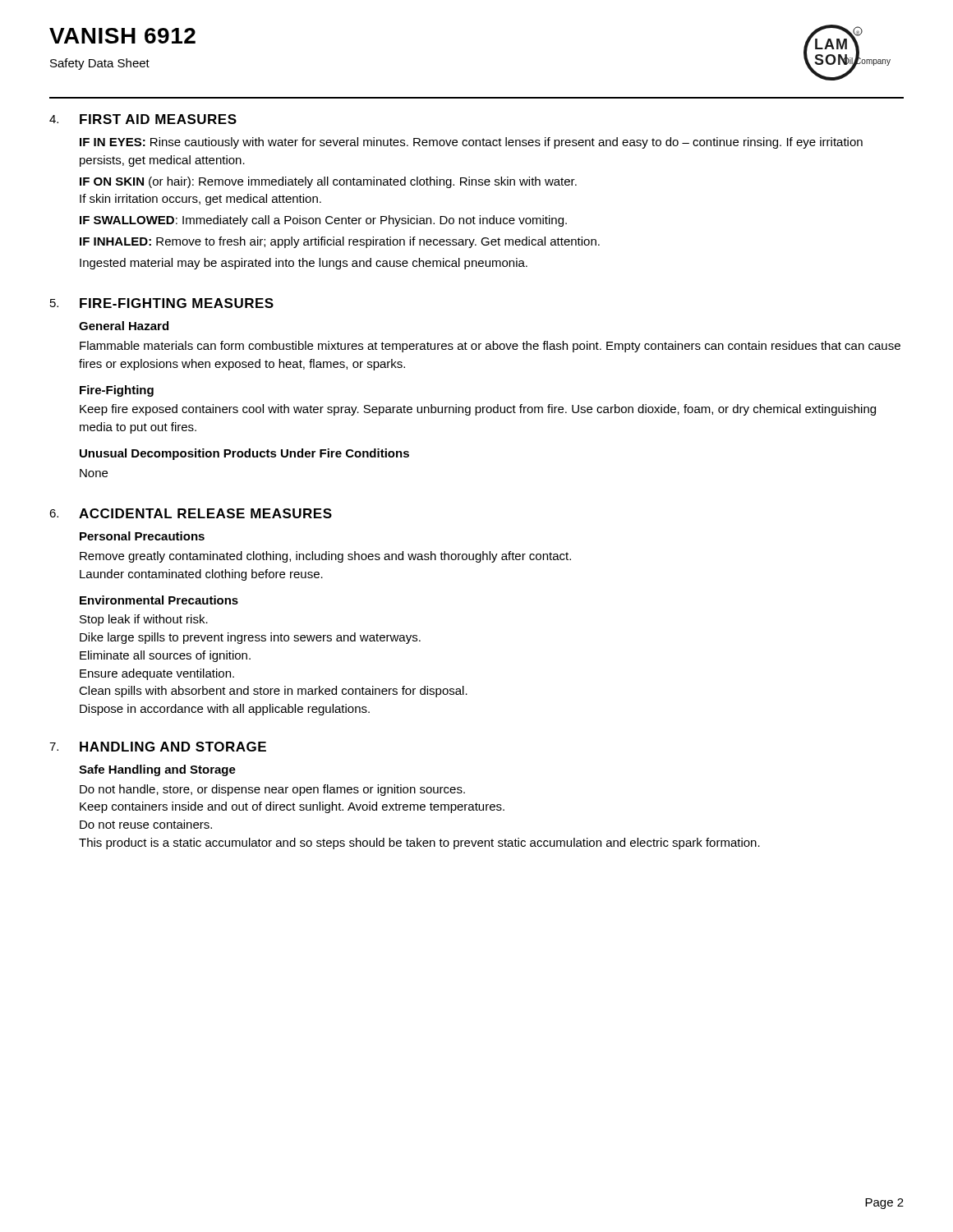Click on the passage starting "Fire-Fighting Keep fire exposed containers cool with water"
Viewport: 953px width, 1232px height.
(491, 408)
